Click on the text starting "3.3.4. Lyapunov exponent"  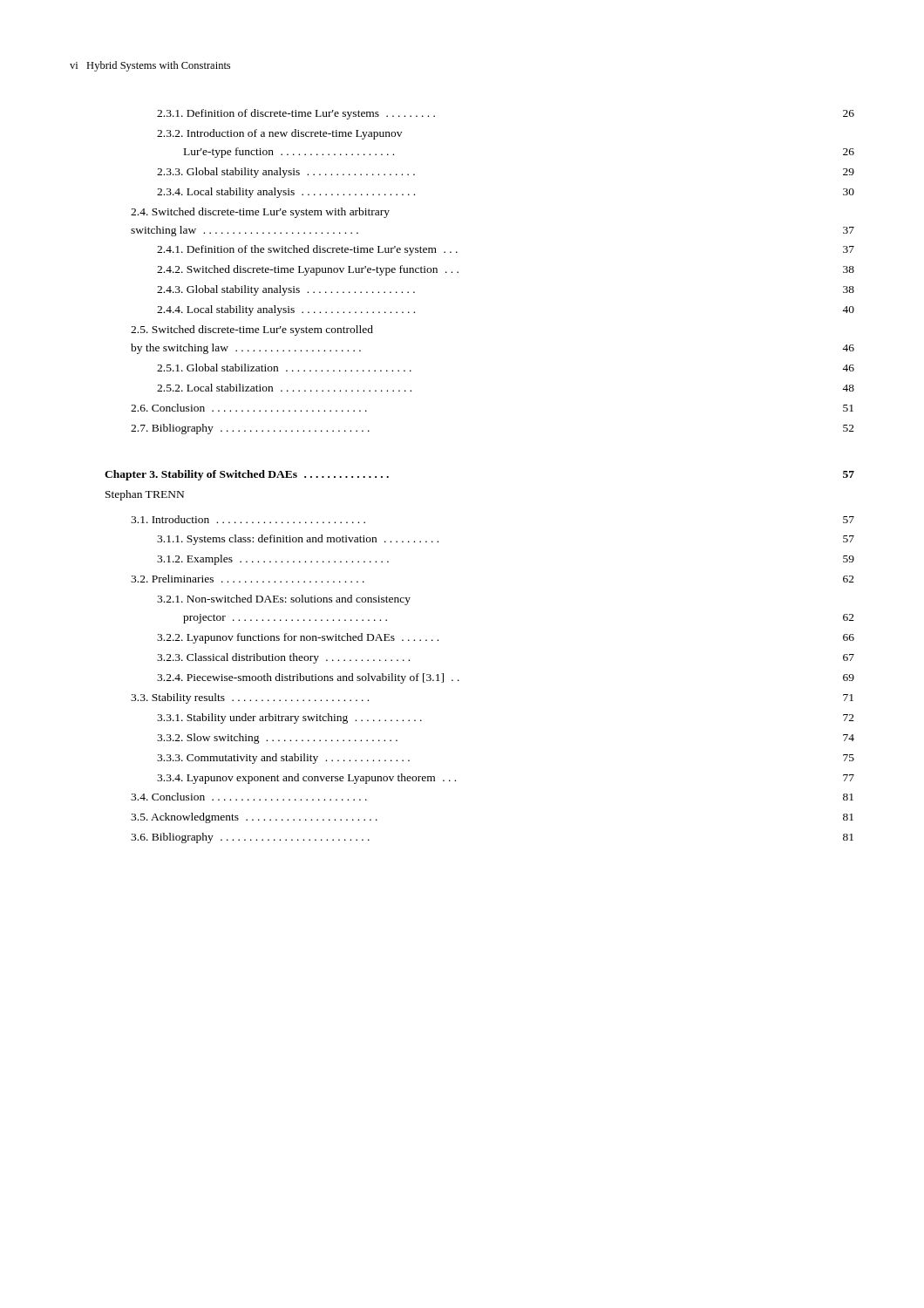tap(295, 778)
